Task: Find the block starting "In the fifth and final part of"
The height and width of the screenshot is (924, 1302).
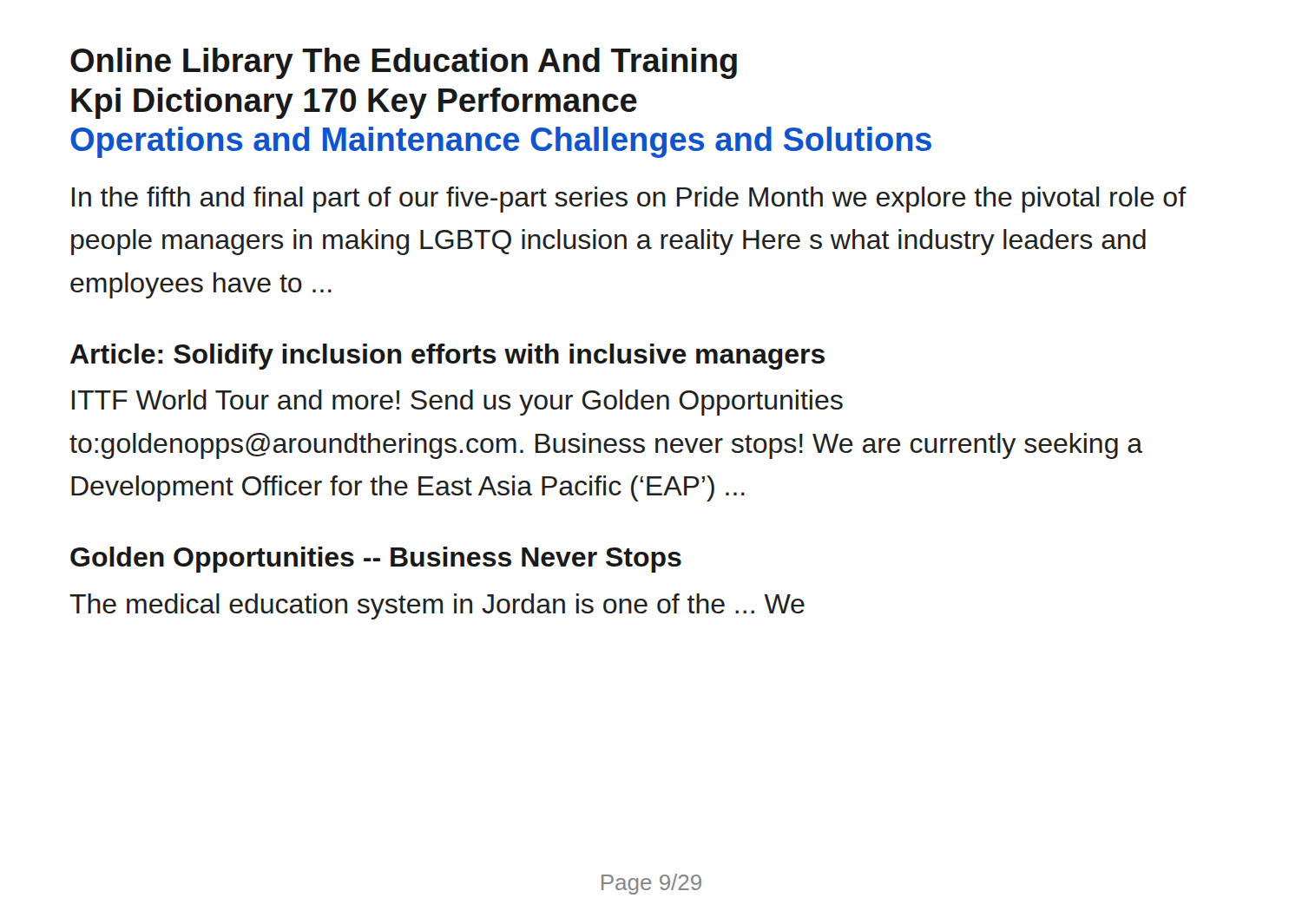Action: (628, 240)
